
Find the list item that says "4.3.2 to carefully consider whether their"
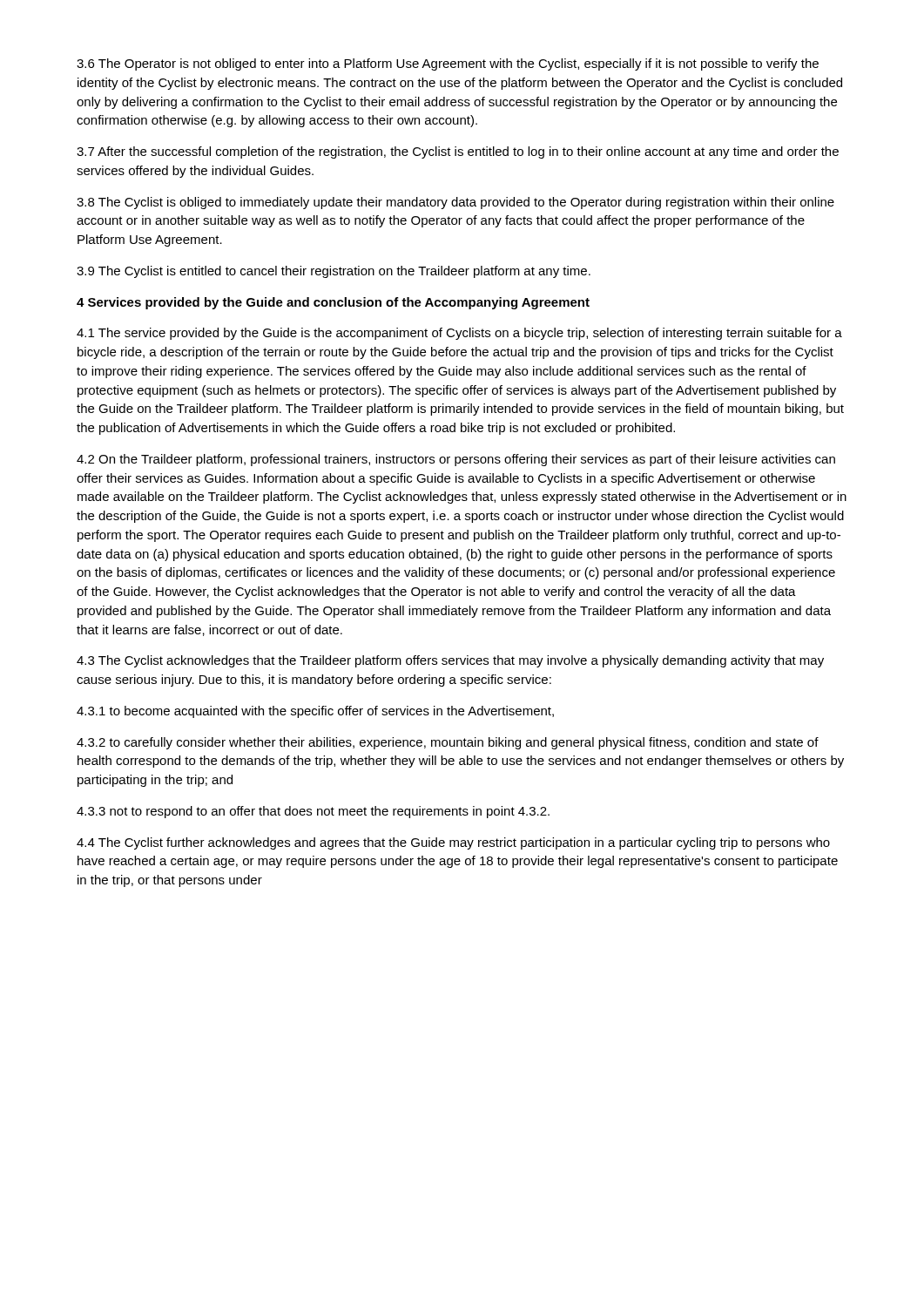click(x=460, y=760)
